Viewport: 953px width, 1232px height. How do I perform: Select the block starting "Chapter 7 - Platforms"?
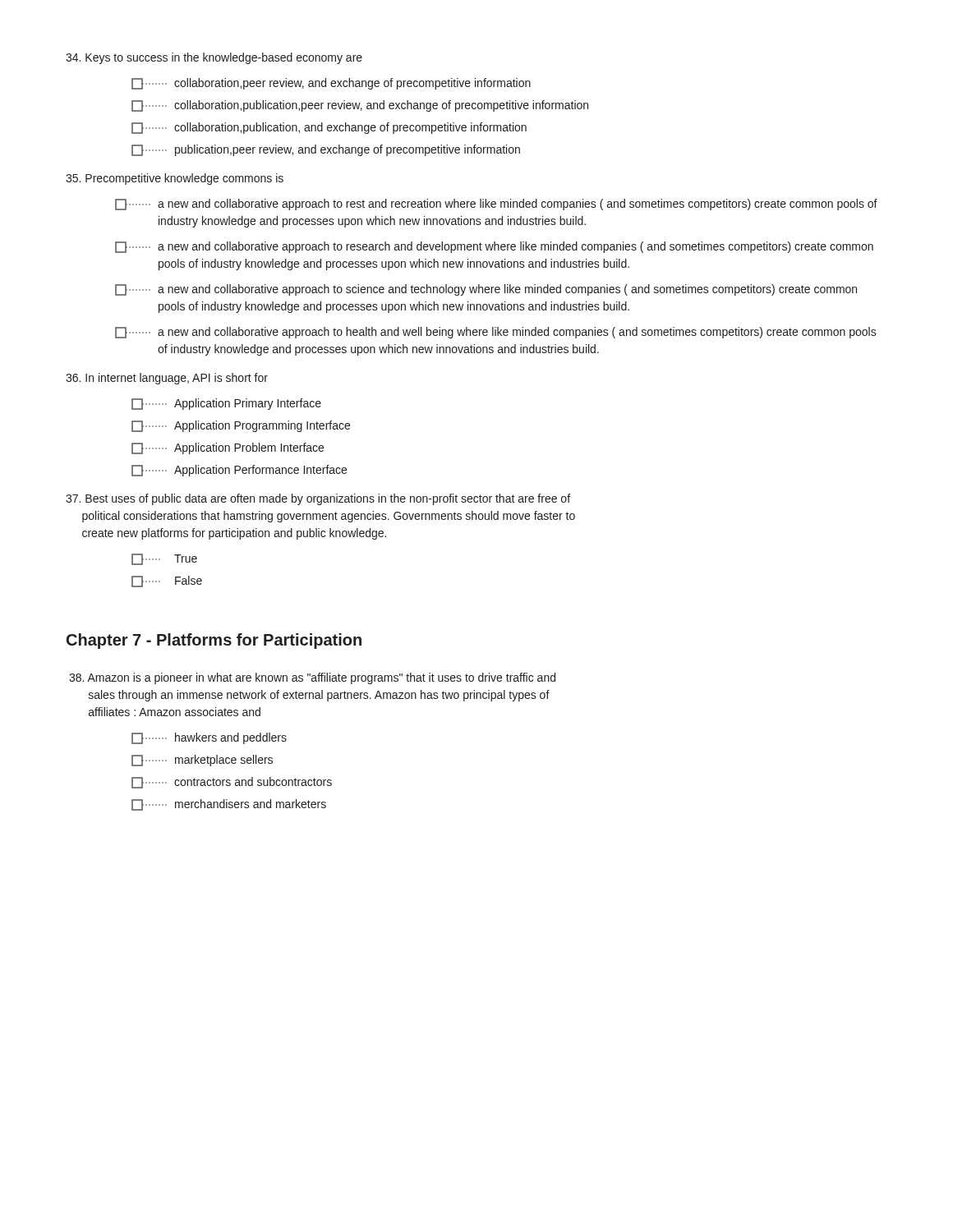[214, 641]
